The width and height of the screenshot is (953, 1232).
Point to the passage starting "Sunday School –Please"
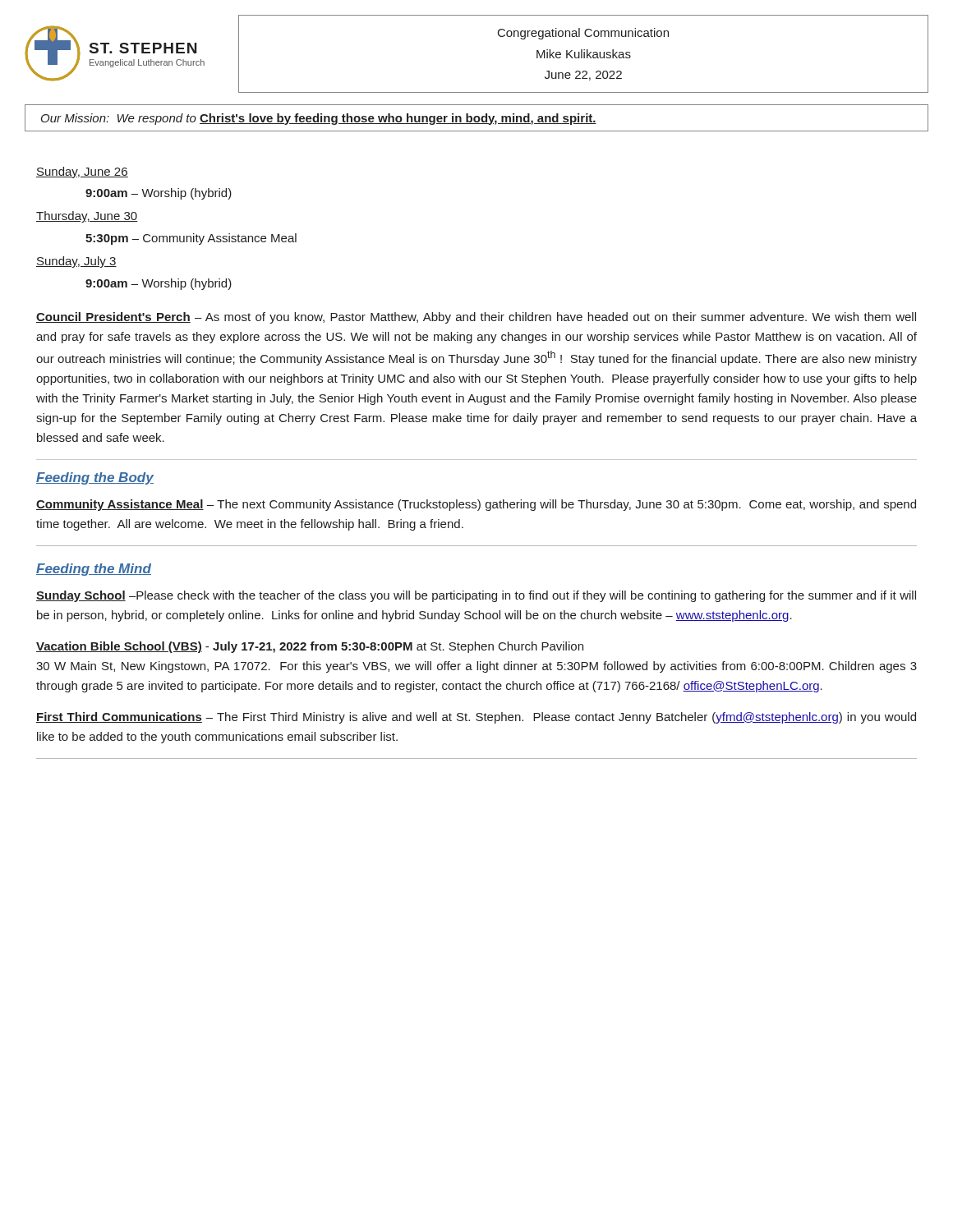coord(476,605)
